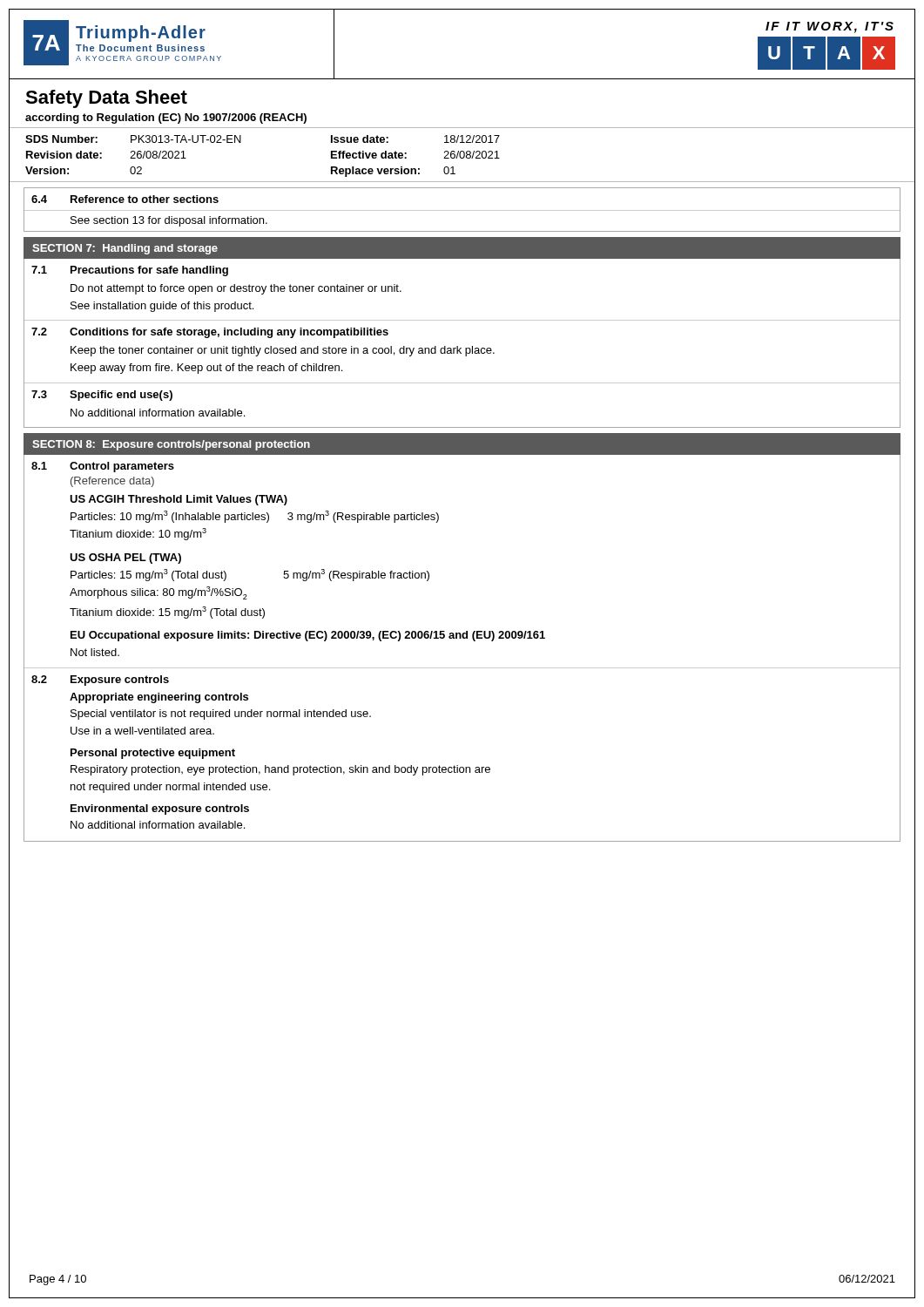Select the title containing "Safety Data Sheet"
This screenshot has width=924, height=1307.
pyautogui.click(x=106, y=97)
